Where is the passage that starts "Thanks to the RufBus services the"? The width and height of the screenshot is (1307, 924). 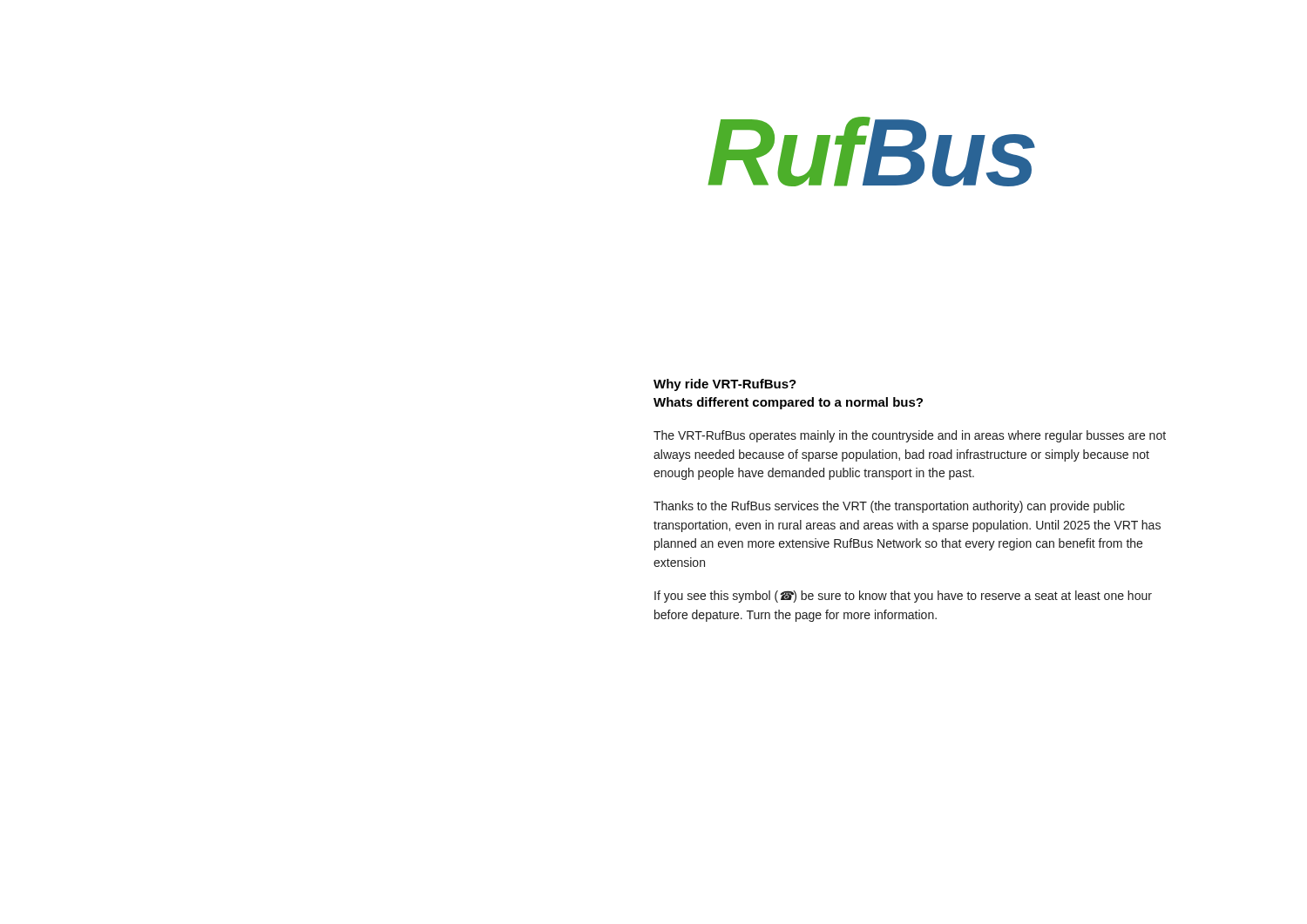coord(915,535)
